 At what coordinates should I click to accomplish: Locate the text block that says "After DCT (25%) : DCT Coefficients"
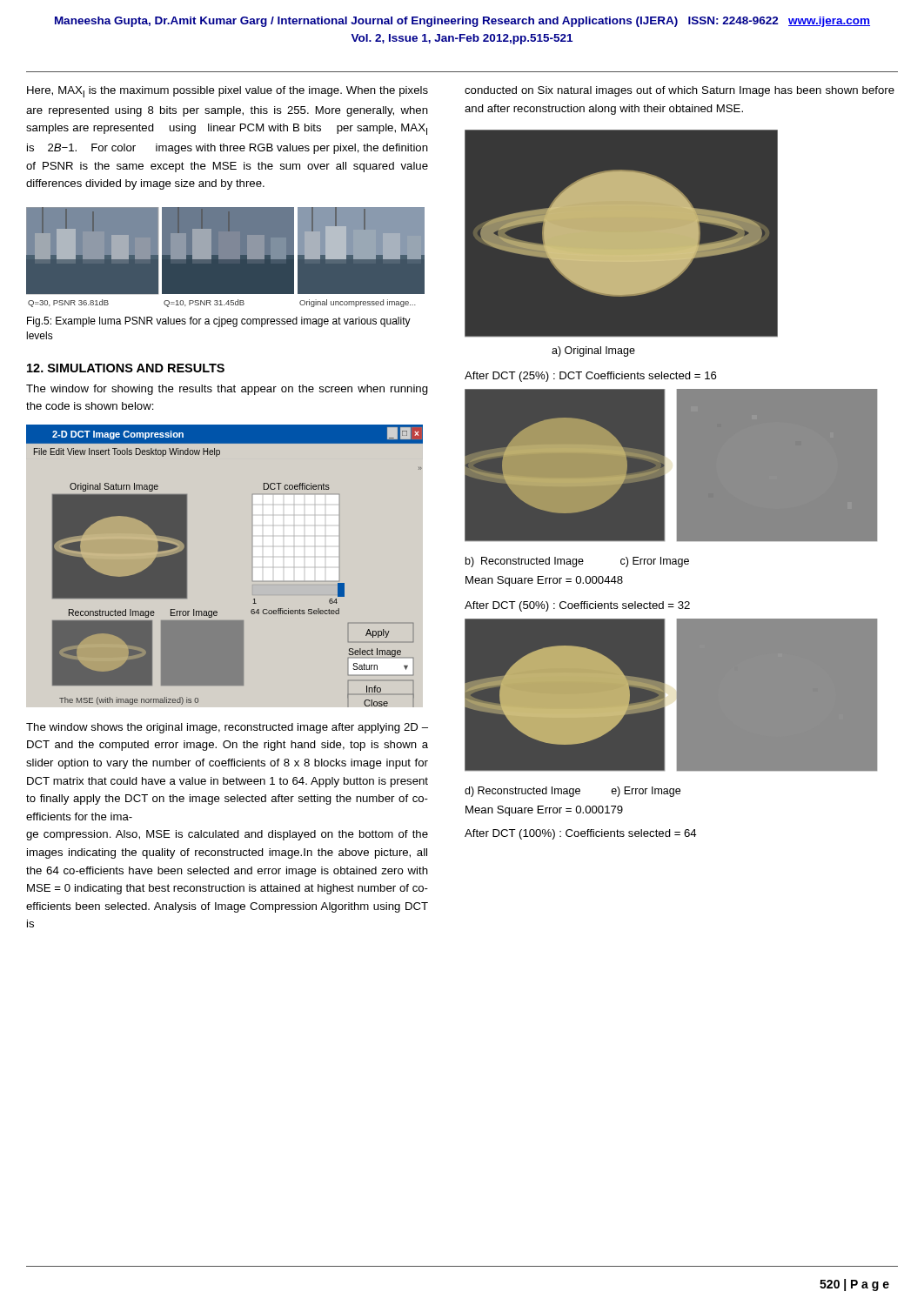pos(591,376)
